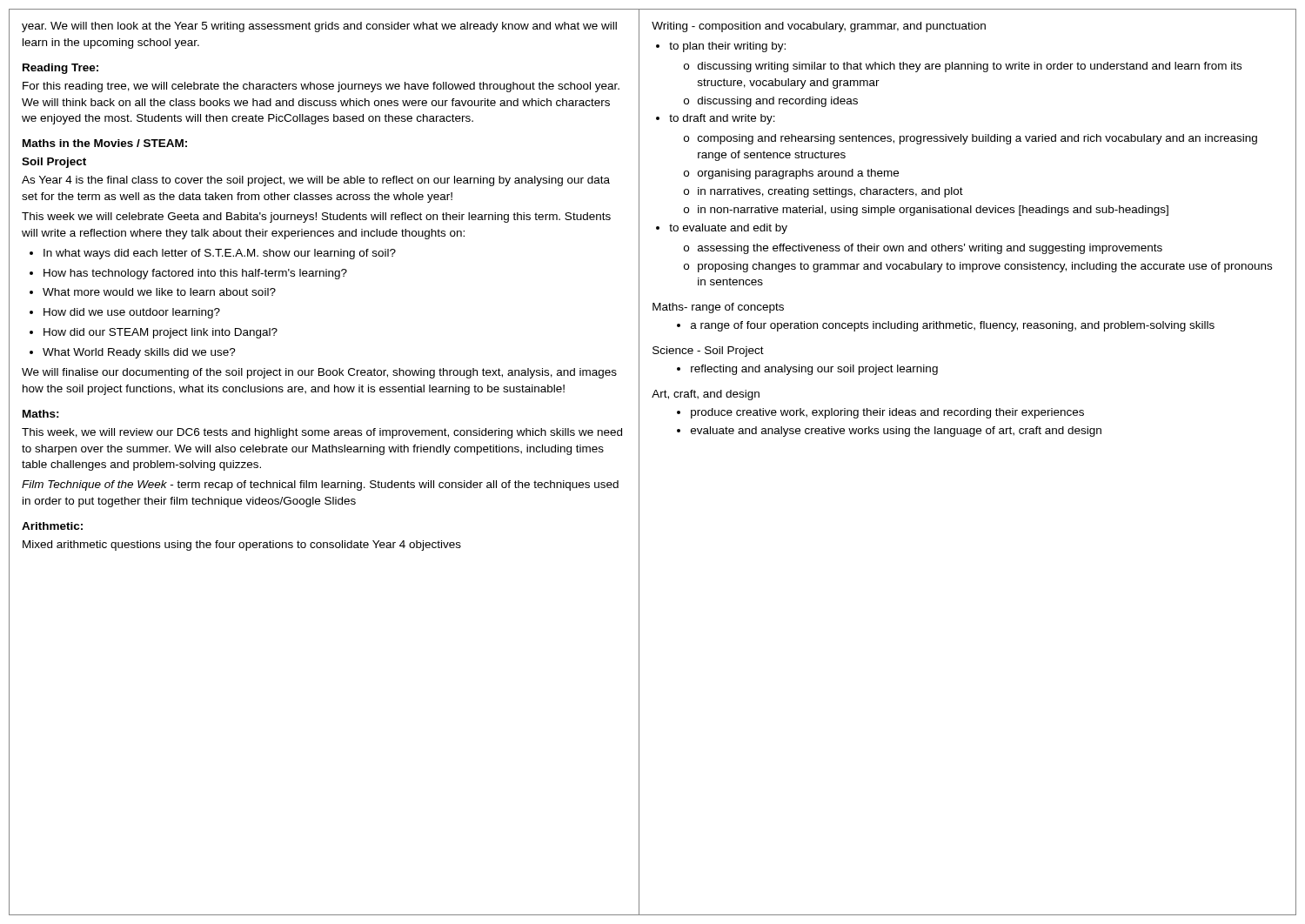Image resolution: width=1305 pixels, height=924 pixels.
Task: Where is the passage that starts "Art, craft, and"?
Action: [706, 395]
